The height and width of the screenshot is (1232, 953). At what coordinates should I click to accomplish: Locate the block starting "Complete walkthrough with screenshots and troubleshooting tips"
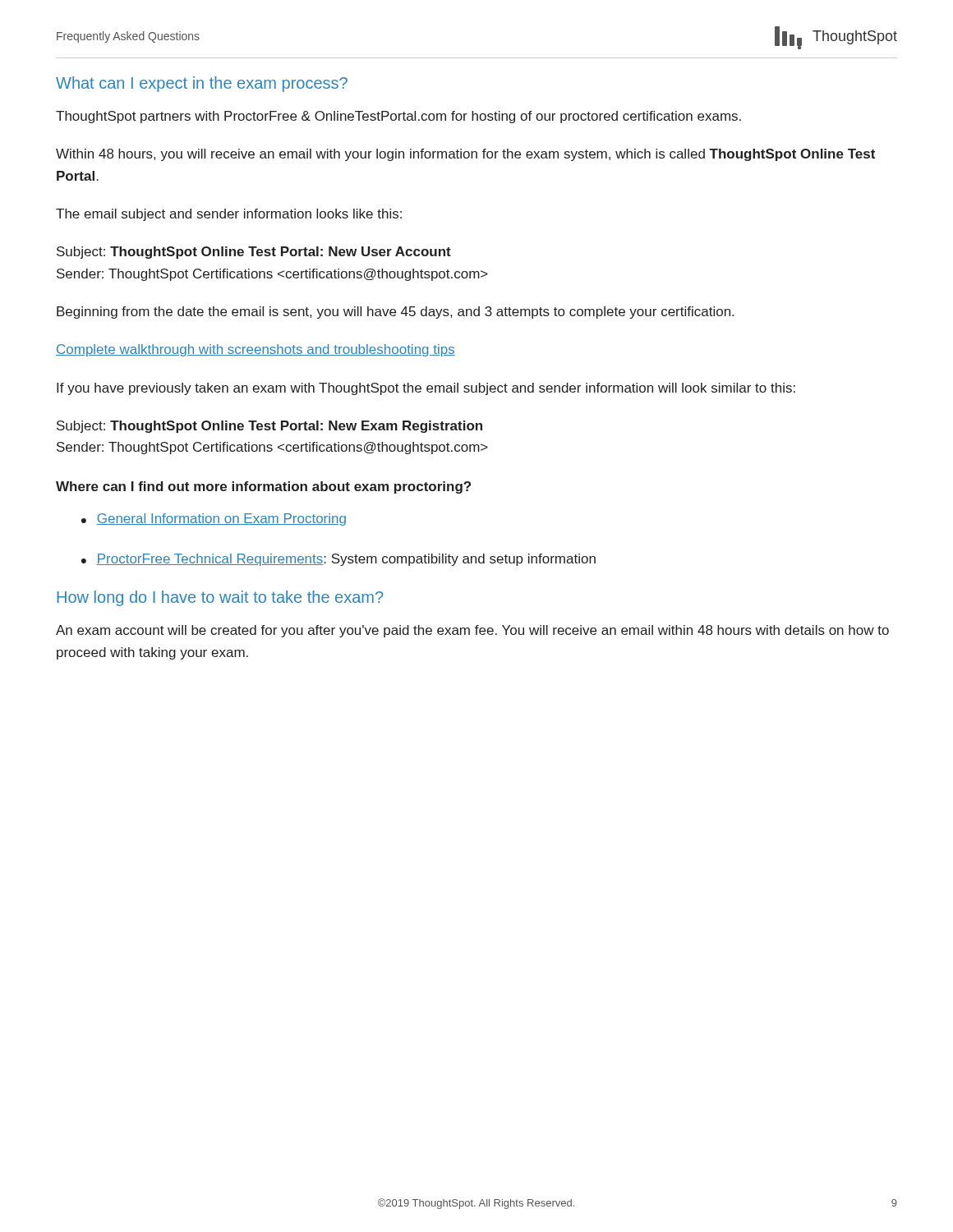tap(256, 350)
